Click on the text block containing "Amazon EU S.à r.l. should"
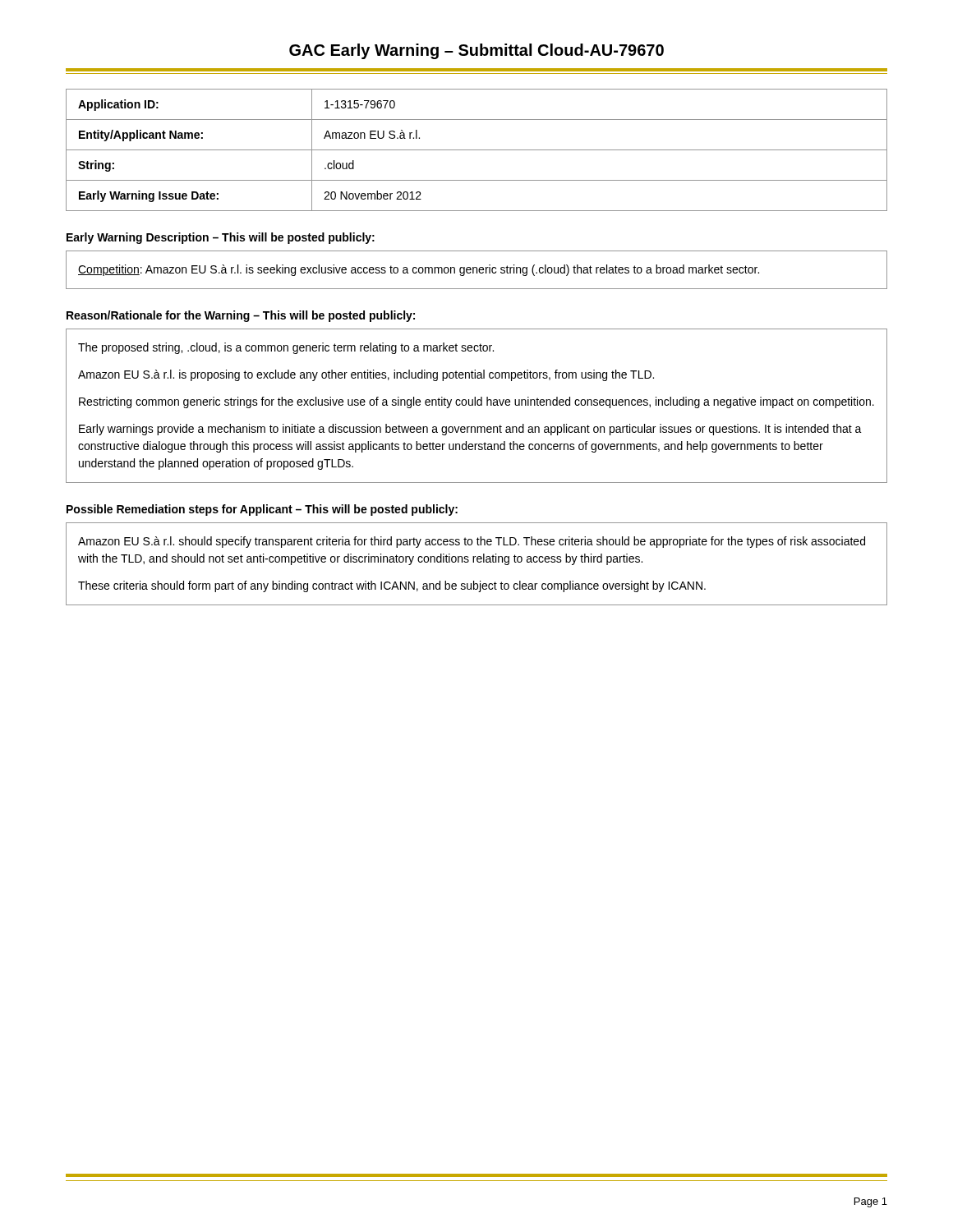The image size is (953, 1232). pos(476,564)
